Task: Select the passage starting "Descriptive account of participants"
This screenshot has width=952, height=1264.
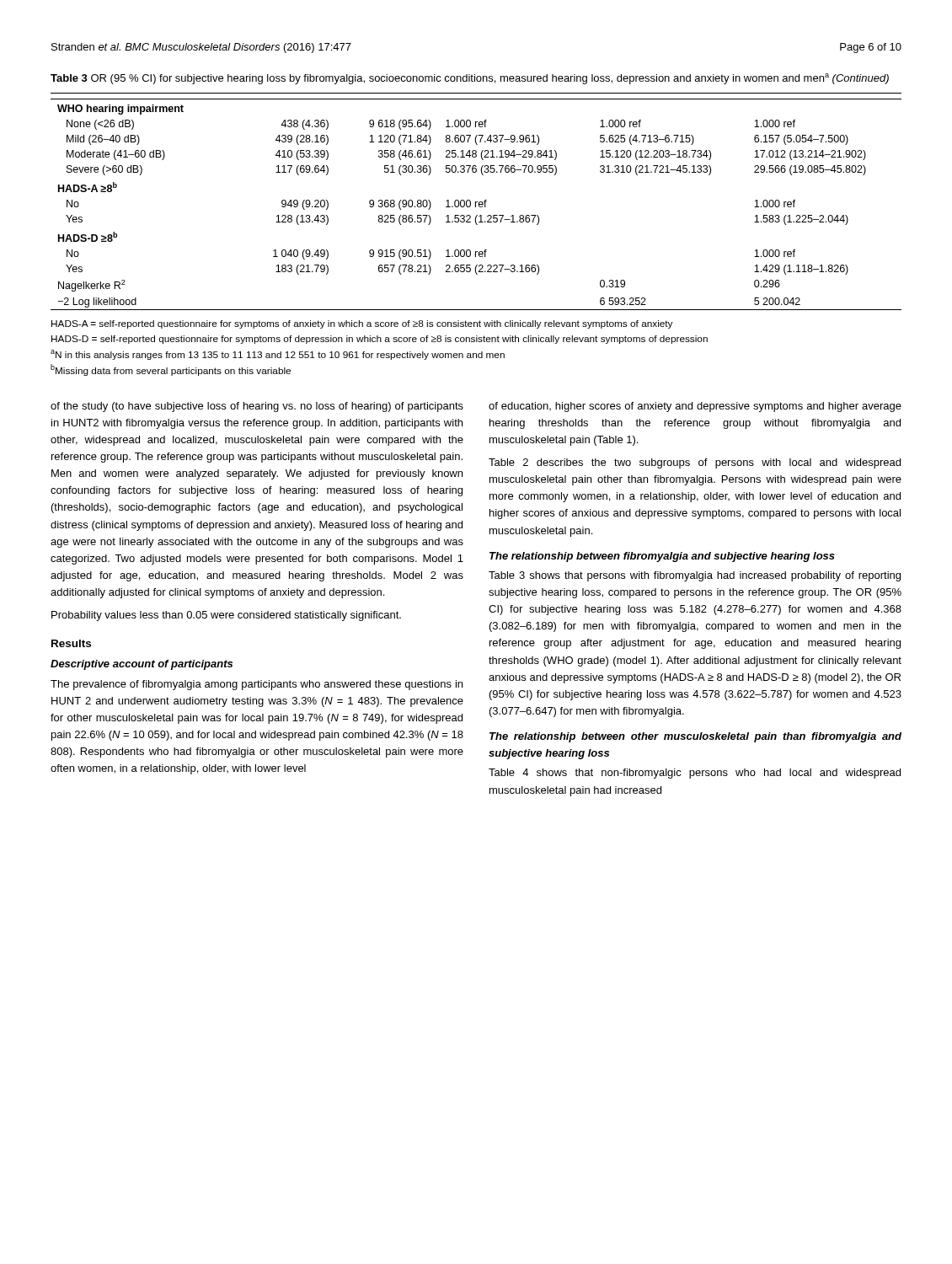Action: [142, 664]
